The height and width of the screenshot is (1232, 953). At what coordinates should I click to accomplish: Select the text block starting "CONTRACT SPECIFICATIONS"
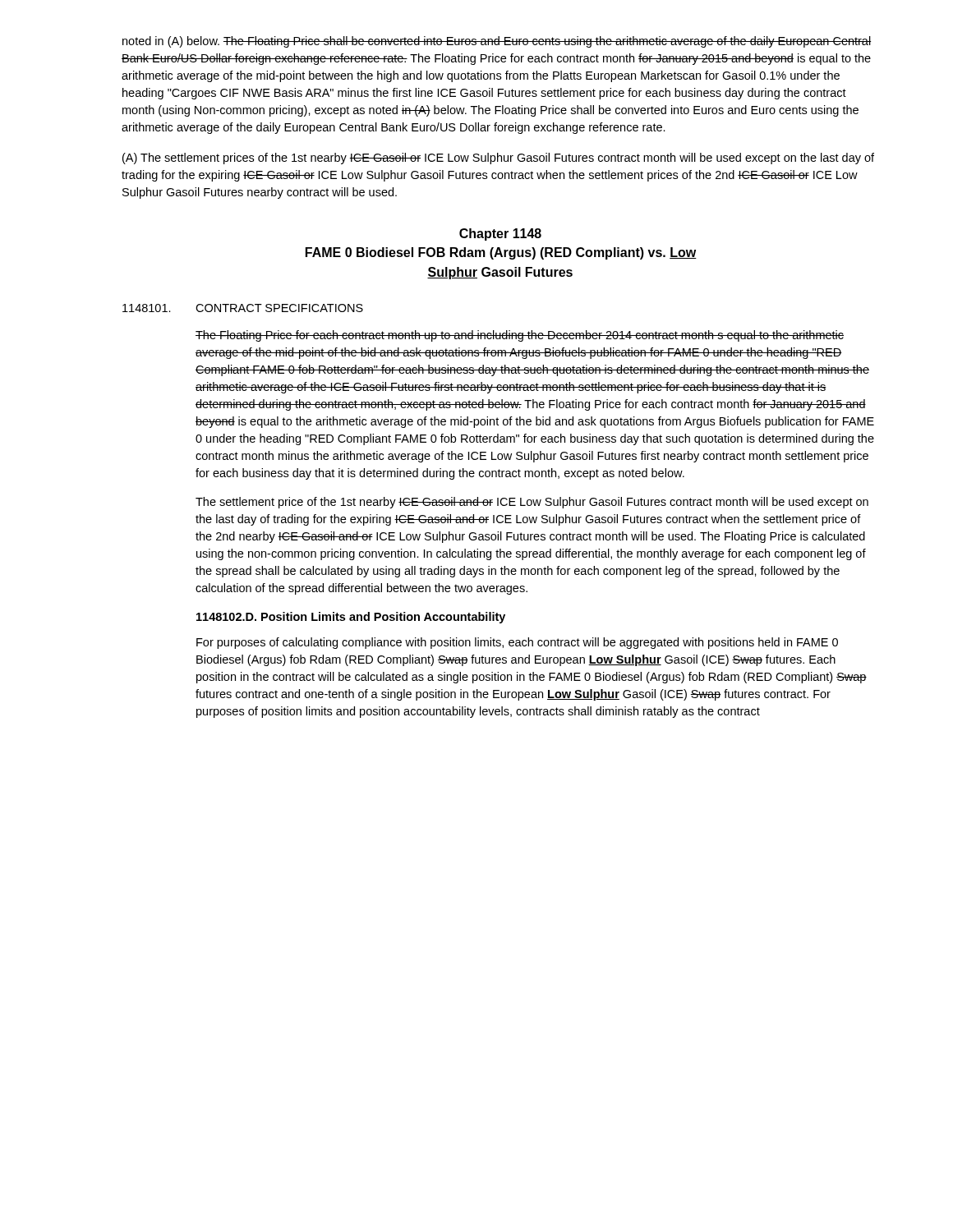(x=279, y=308)
